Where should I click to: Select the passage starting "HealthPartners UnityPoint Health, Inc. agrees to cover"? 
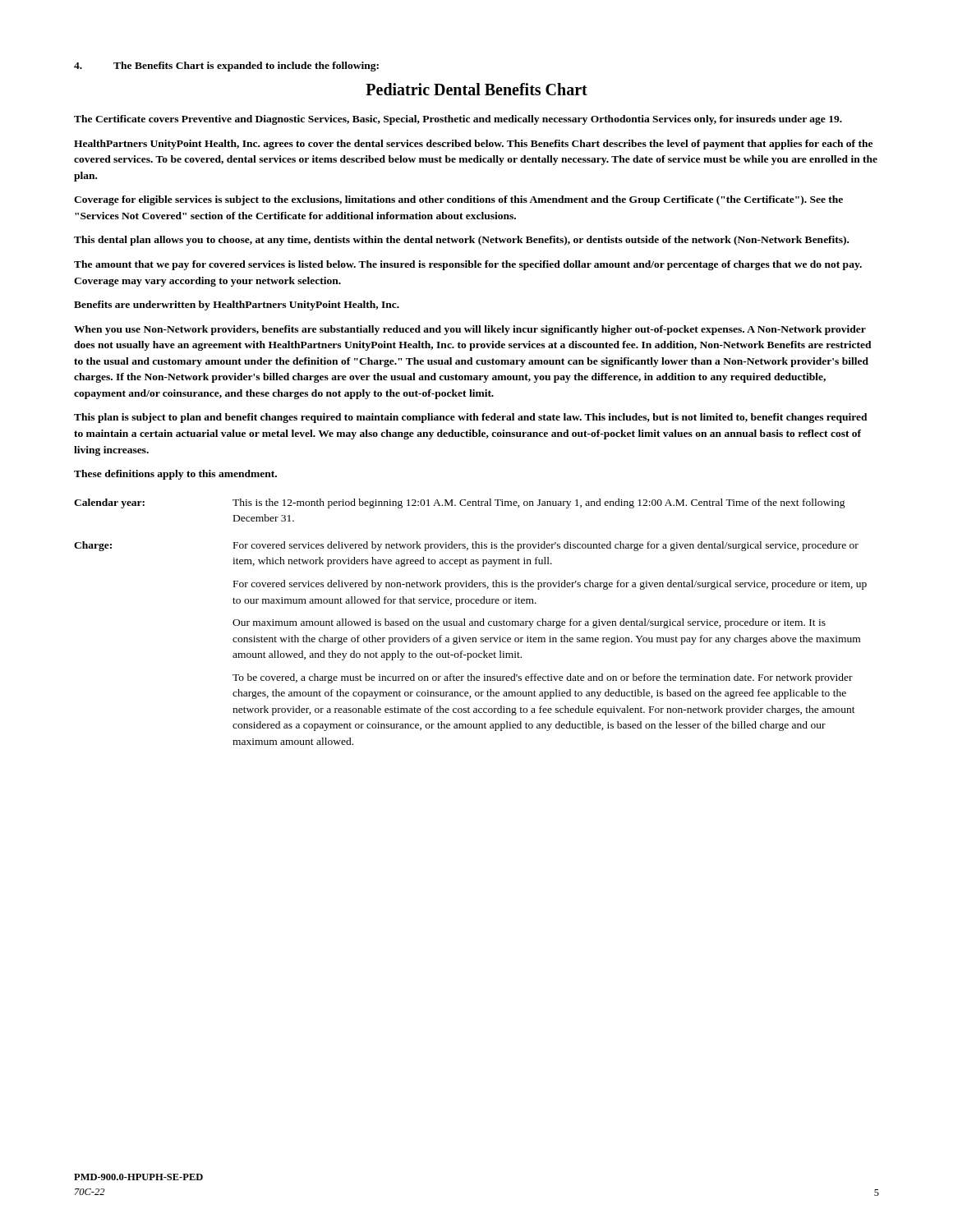476,159
